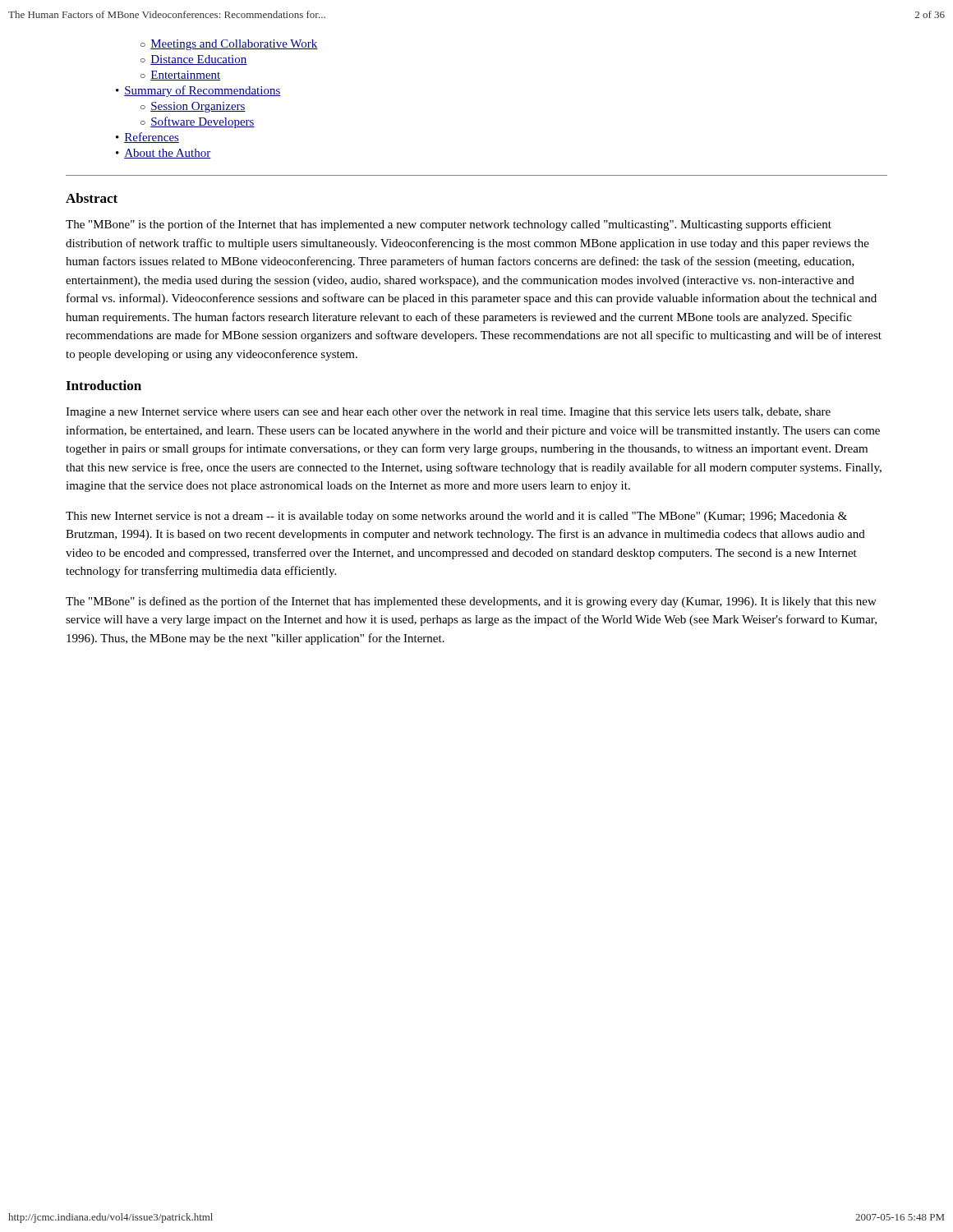Select the list item that reads "Summary of Recommendations Session Organizers"

(x=203, y=91)
